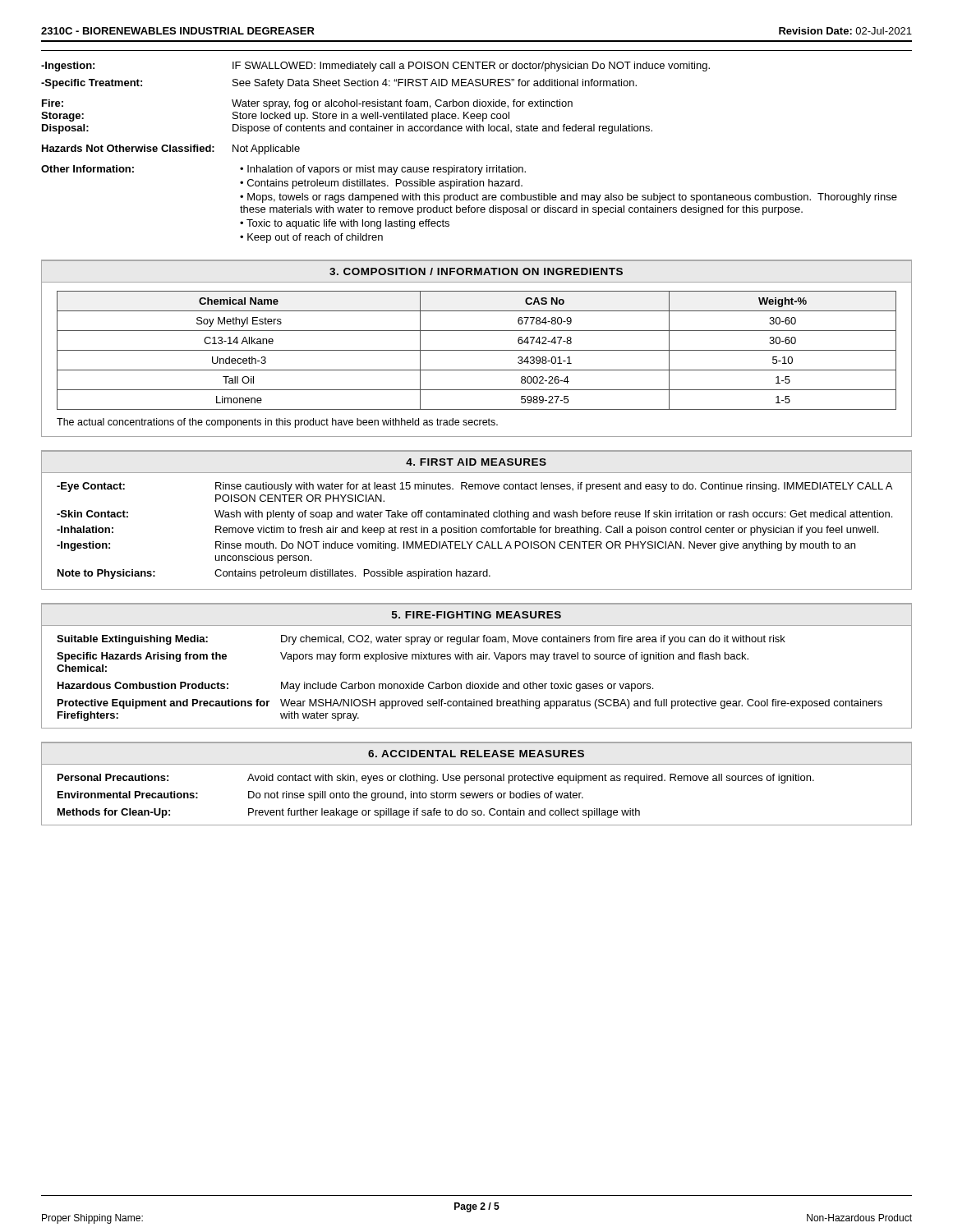Find the block on this page that starts "Specific Treatment: See"
The width and height of the screenshot is (953, 1232).
coord(476,82)
